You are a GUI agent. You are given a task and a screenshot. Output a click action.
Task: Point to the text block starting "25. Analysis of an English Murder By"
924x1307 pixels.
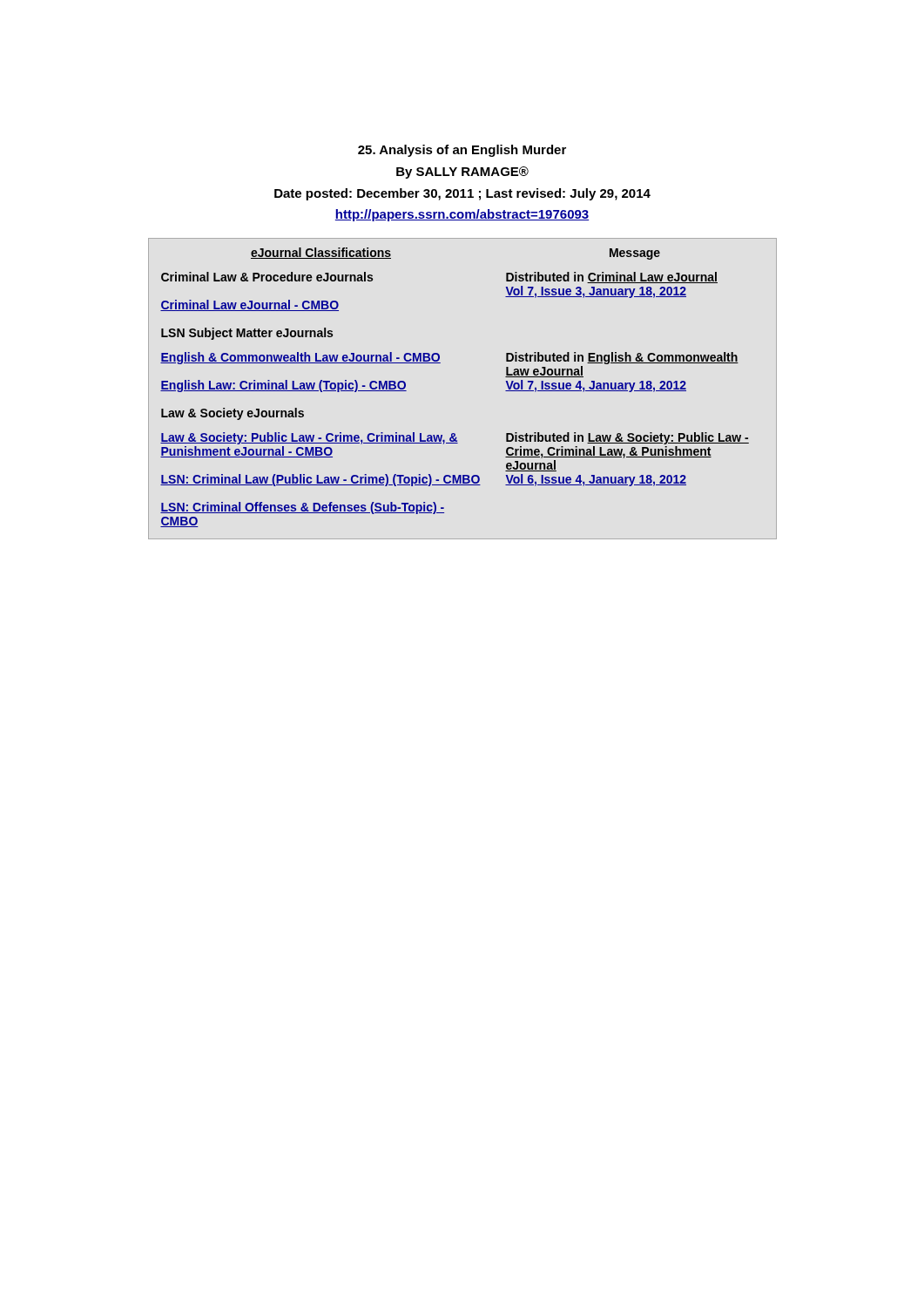pos(462,182)
